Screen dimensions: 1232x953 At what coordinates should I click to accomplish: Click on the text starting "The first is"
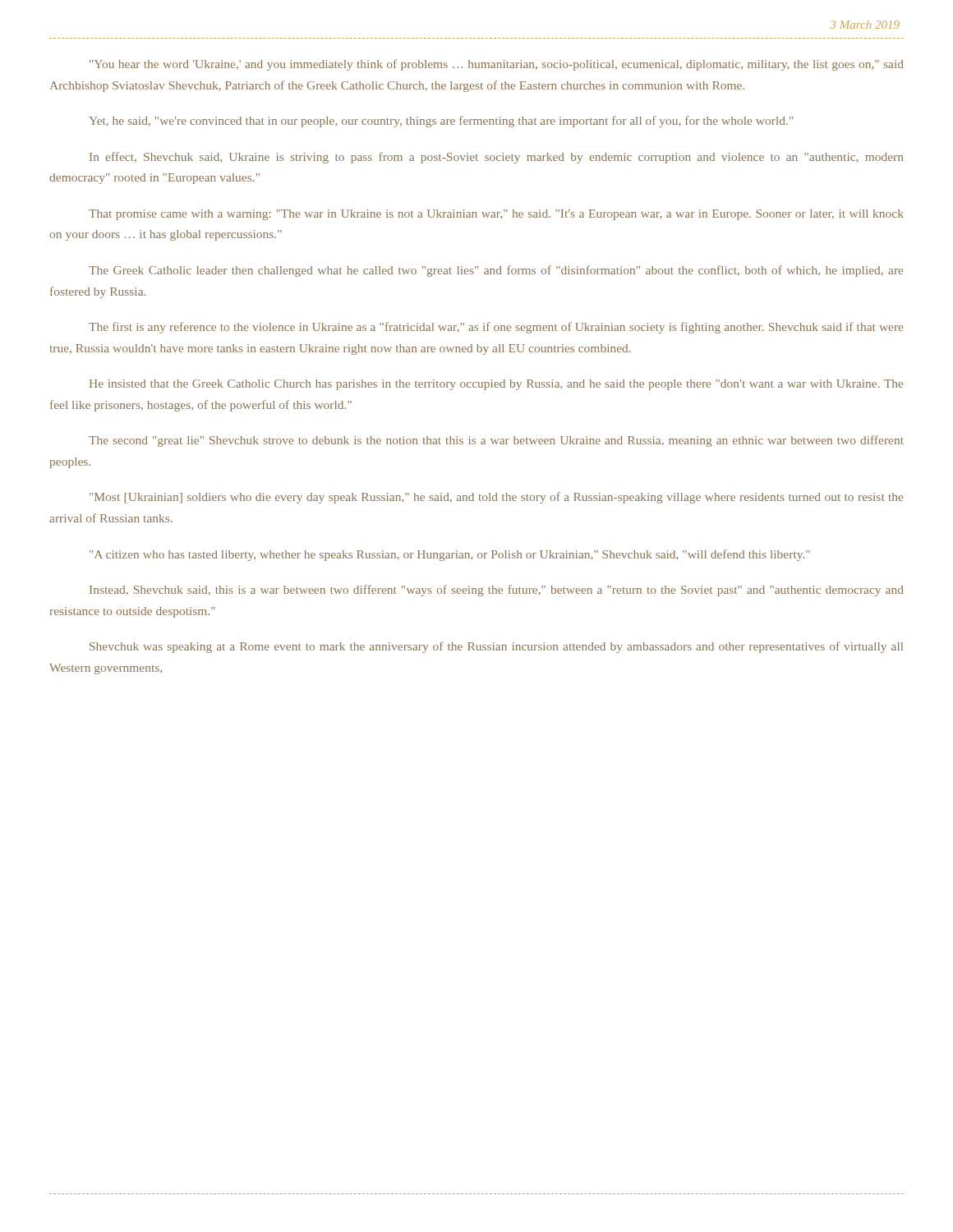pos(476,337)
